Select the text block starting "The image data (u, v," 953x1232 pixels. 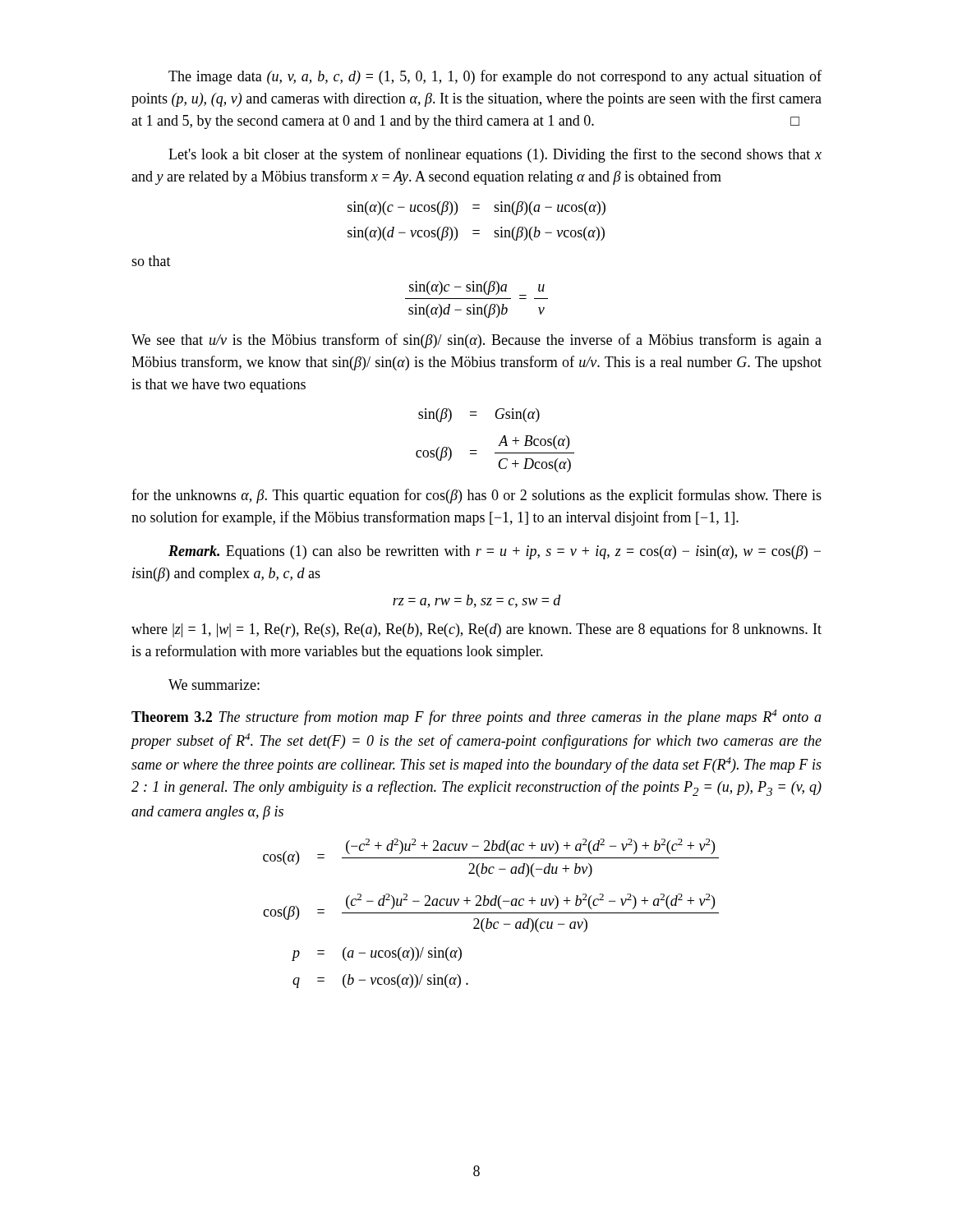pyautogui.click(x=476, y=99)
